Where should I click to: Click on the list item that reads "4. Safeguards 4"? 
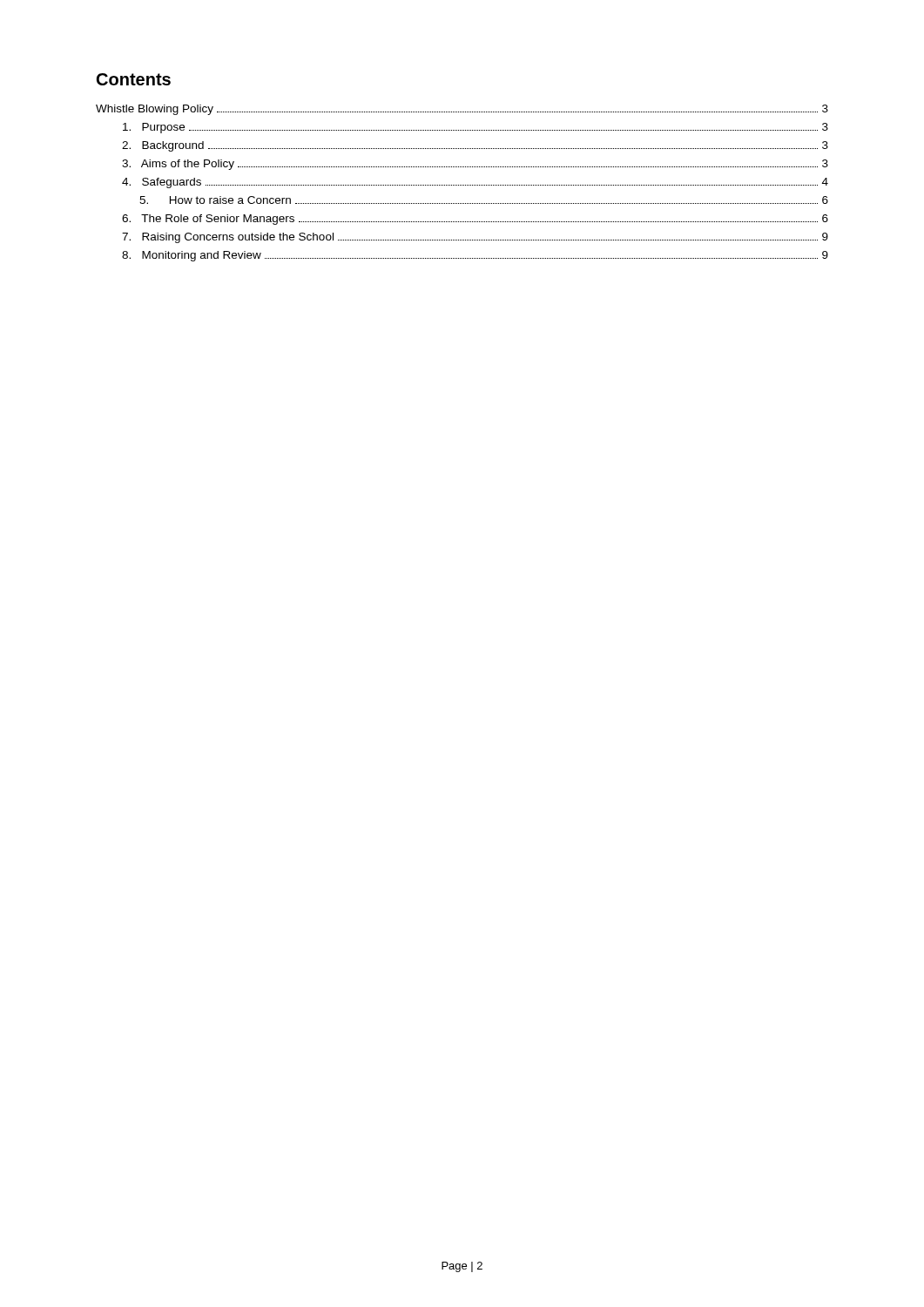coord(475,182)
